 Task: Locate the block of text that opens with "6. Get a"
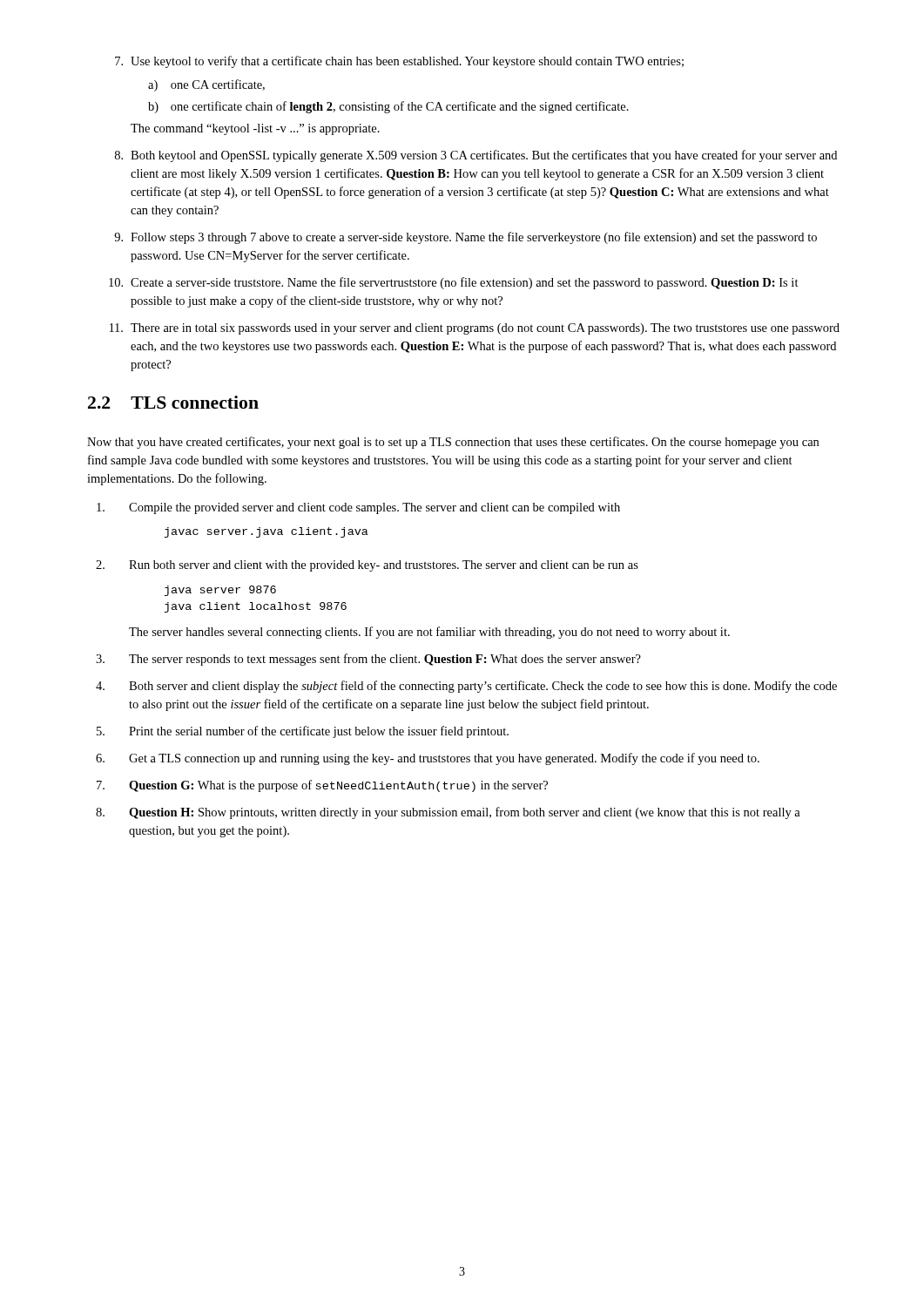(x=464, y=758)
